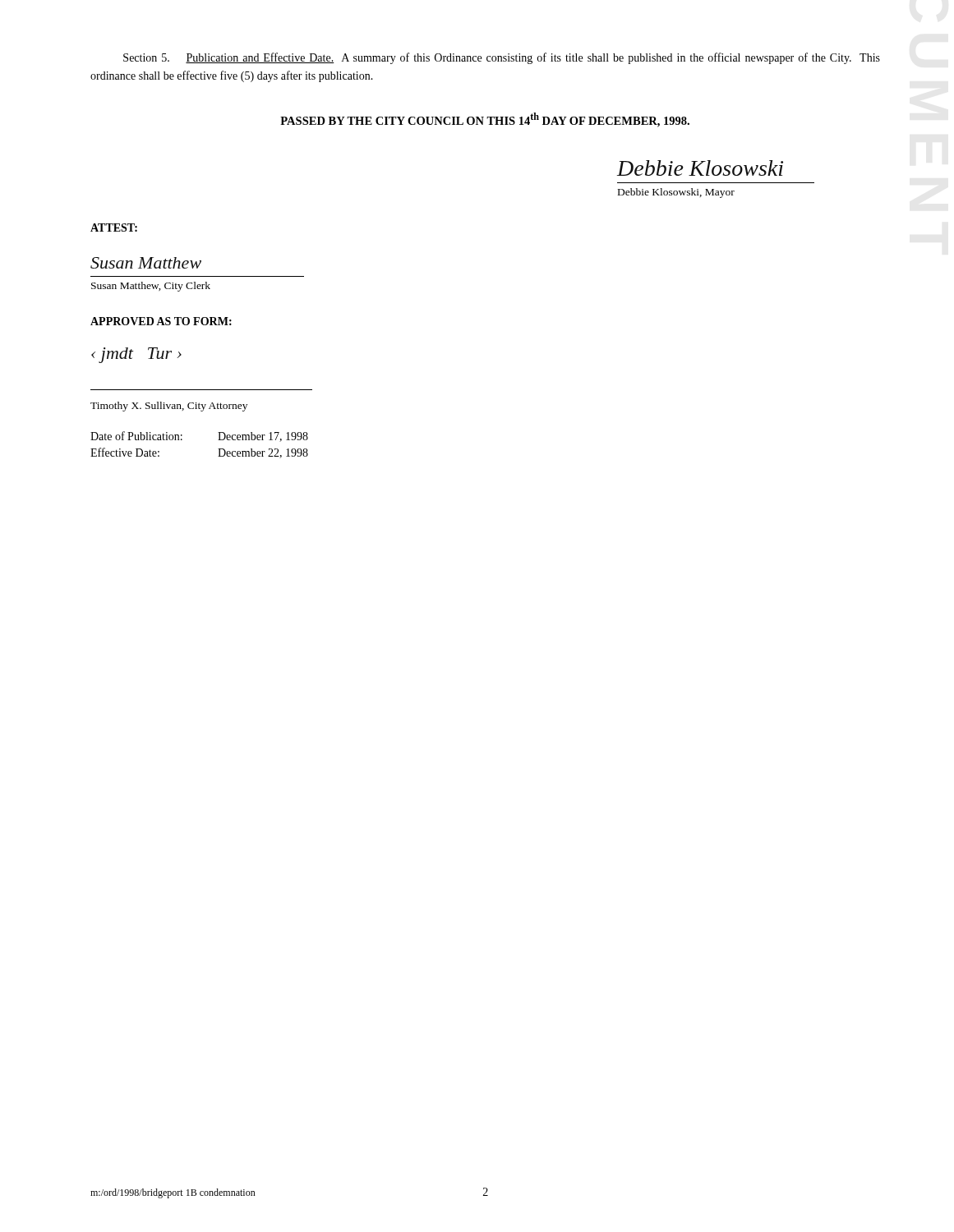The height and width of the screenshot is (1232, 954).
Task: Locate the region starting "Section 5. Publication and Effective Date. A summary"
Action: pos(485,67)
